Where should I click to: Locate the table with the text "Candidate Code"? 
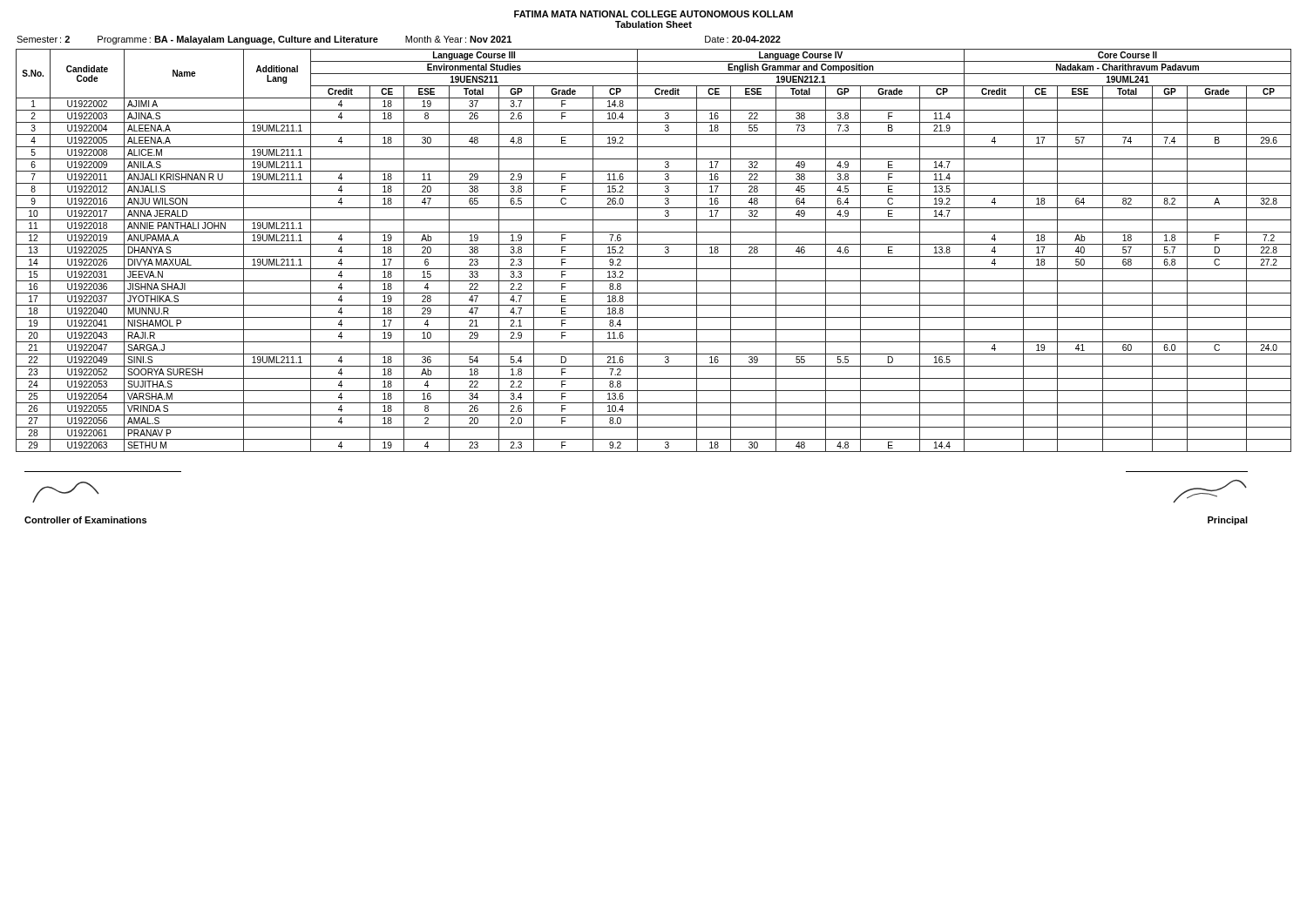(x=654, y=250)
